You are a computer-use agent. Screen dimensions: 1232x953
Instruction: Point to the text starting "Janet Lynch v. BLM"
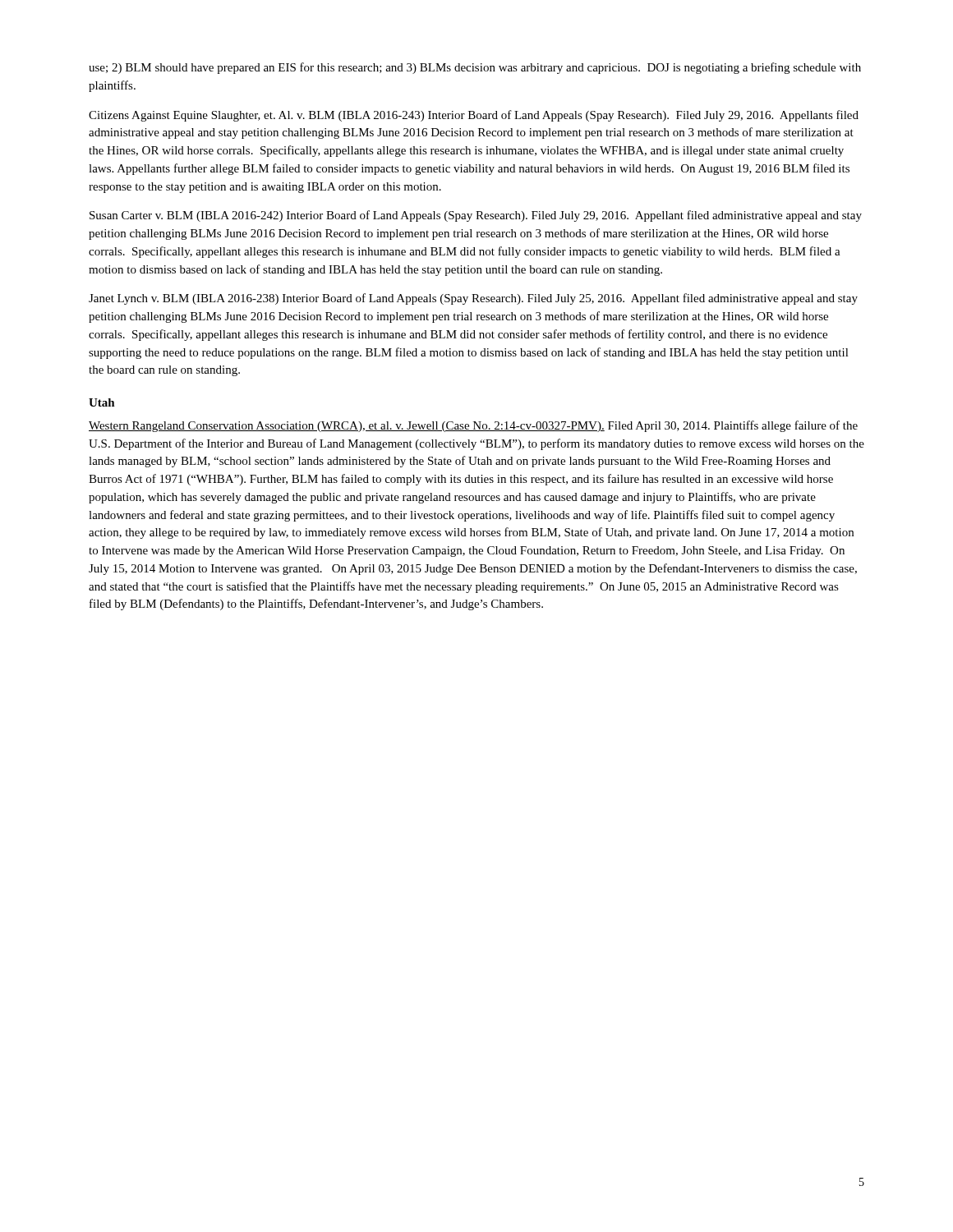[473, 334]
